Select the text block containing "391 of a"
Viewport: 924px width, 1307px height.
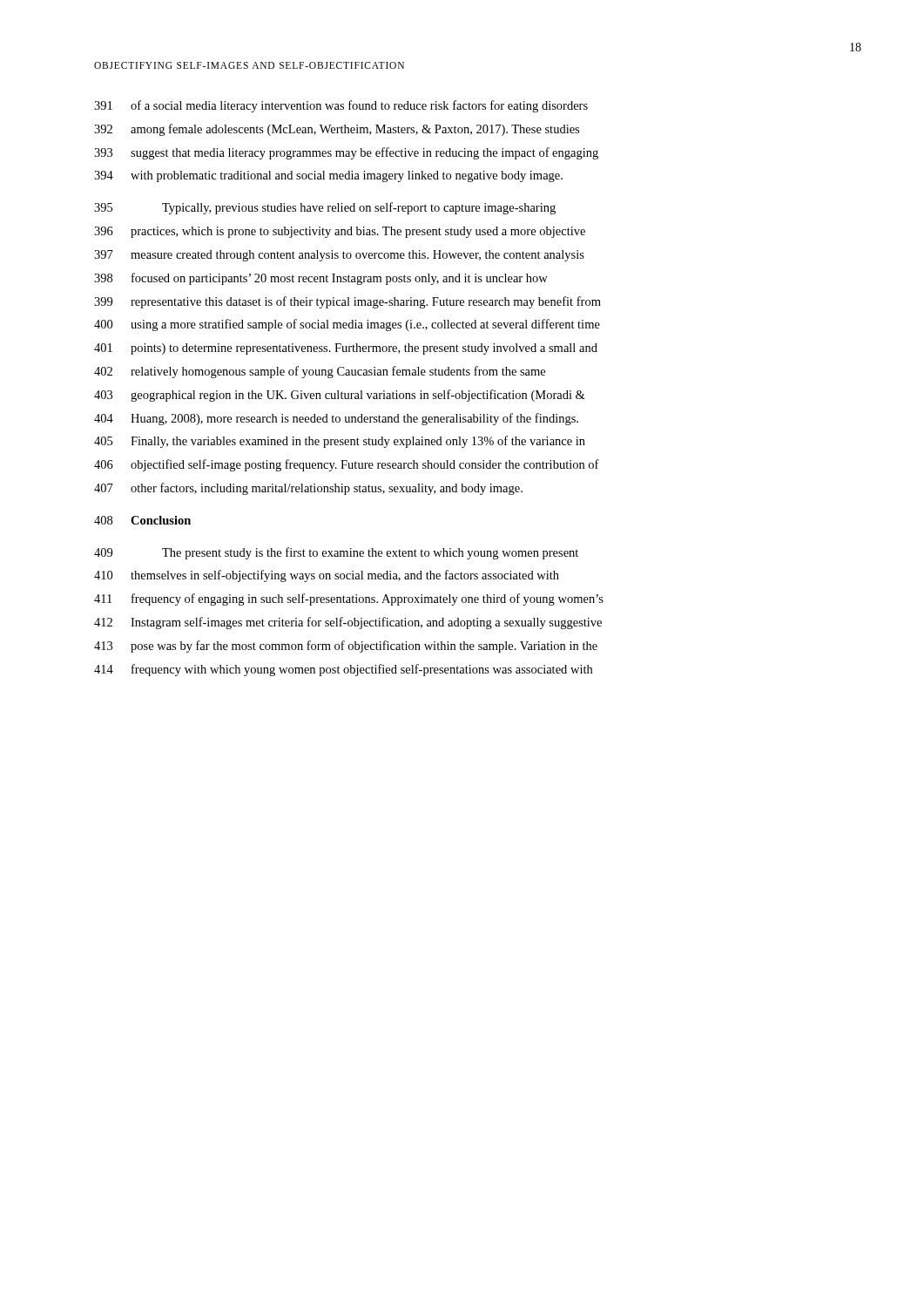462,141
